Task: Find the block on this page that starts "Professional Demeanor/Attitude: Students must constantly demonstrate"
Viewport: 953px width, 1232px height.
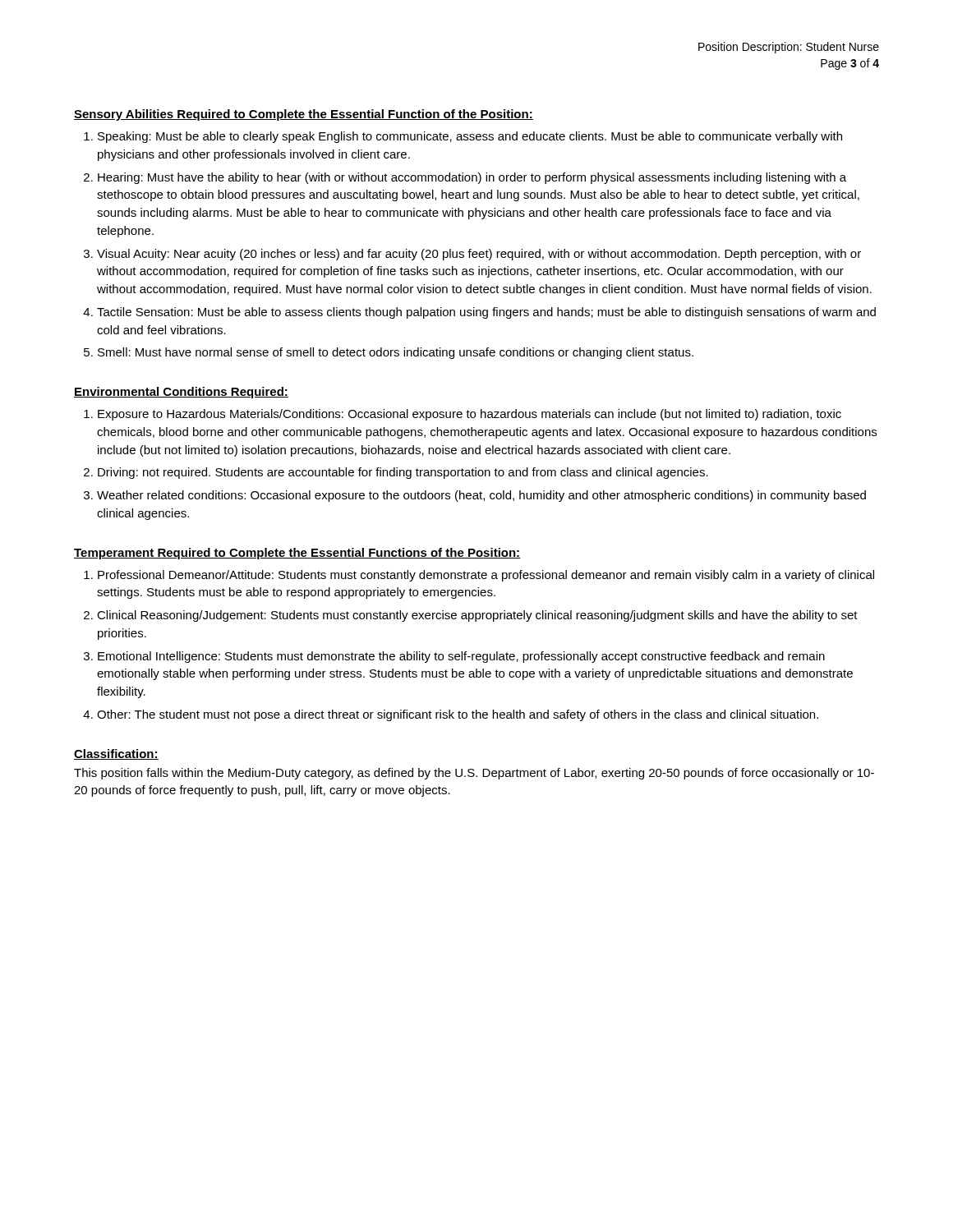Action: click(486, 583)
